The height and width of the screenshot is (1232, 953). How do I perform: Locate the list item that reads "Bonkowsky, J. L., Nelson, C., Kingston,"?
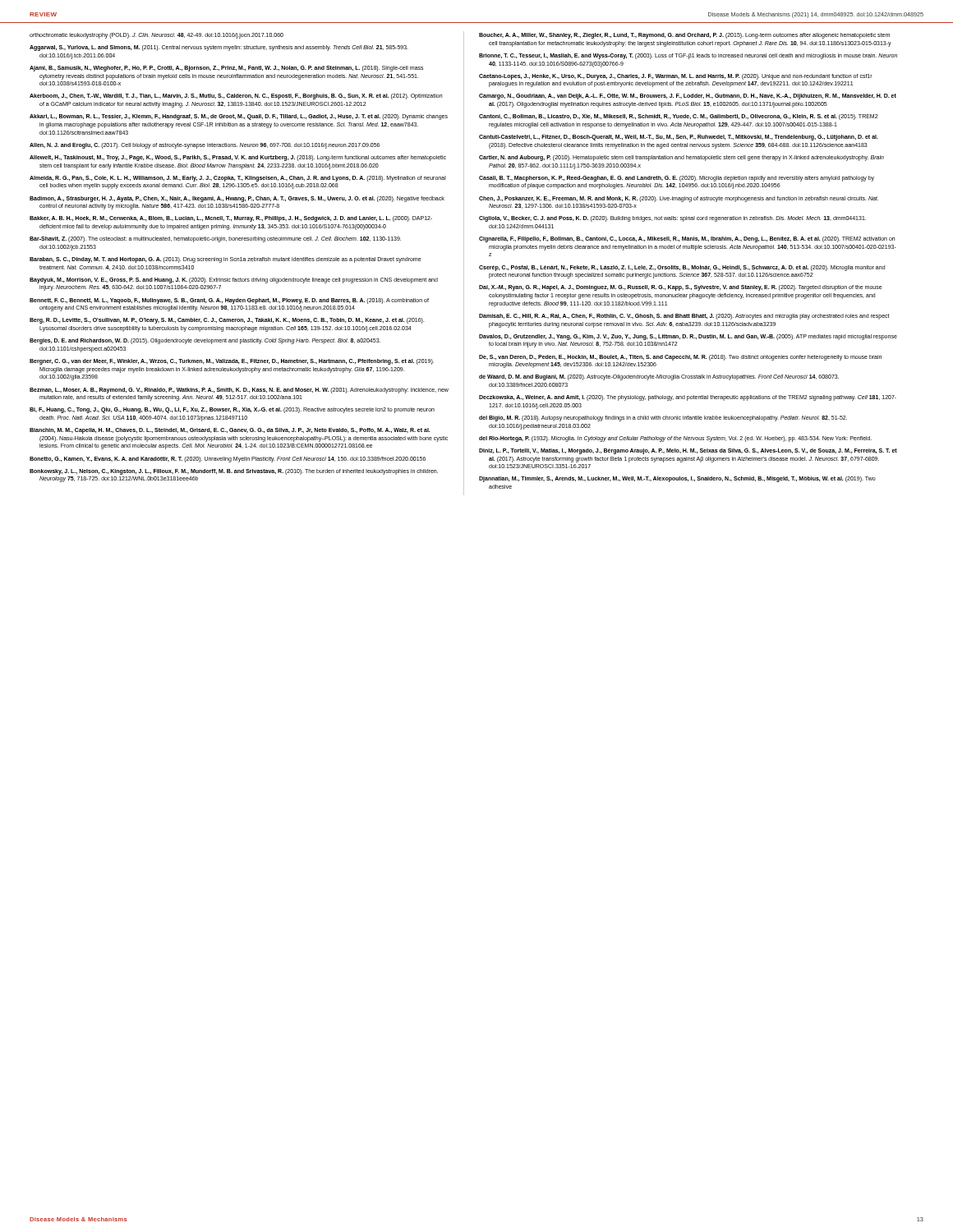tap(234, 475)
